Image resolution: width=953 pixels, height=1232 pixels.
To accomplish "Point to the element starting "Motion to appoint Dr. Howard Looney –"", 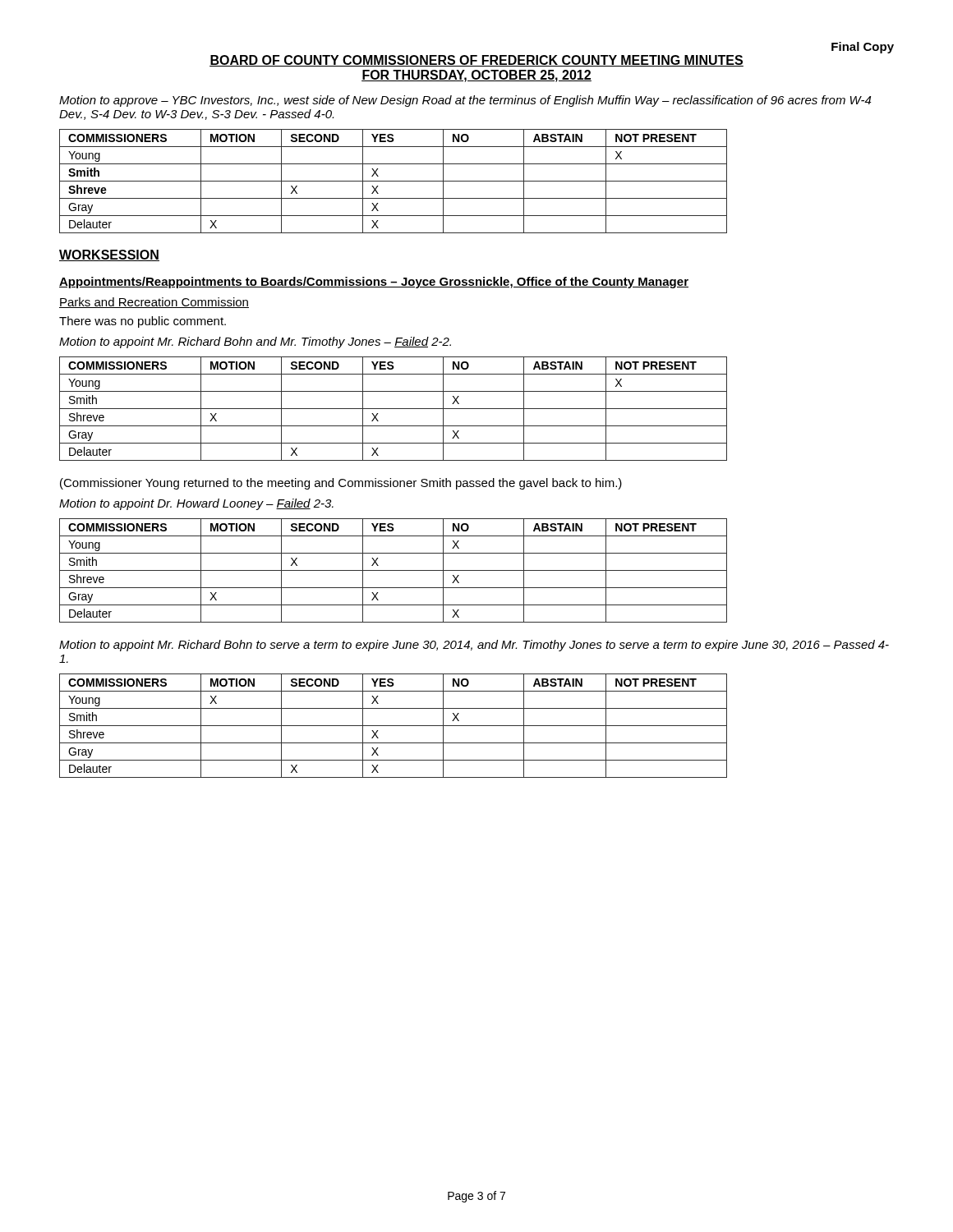I will click(197, 503).
